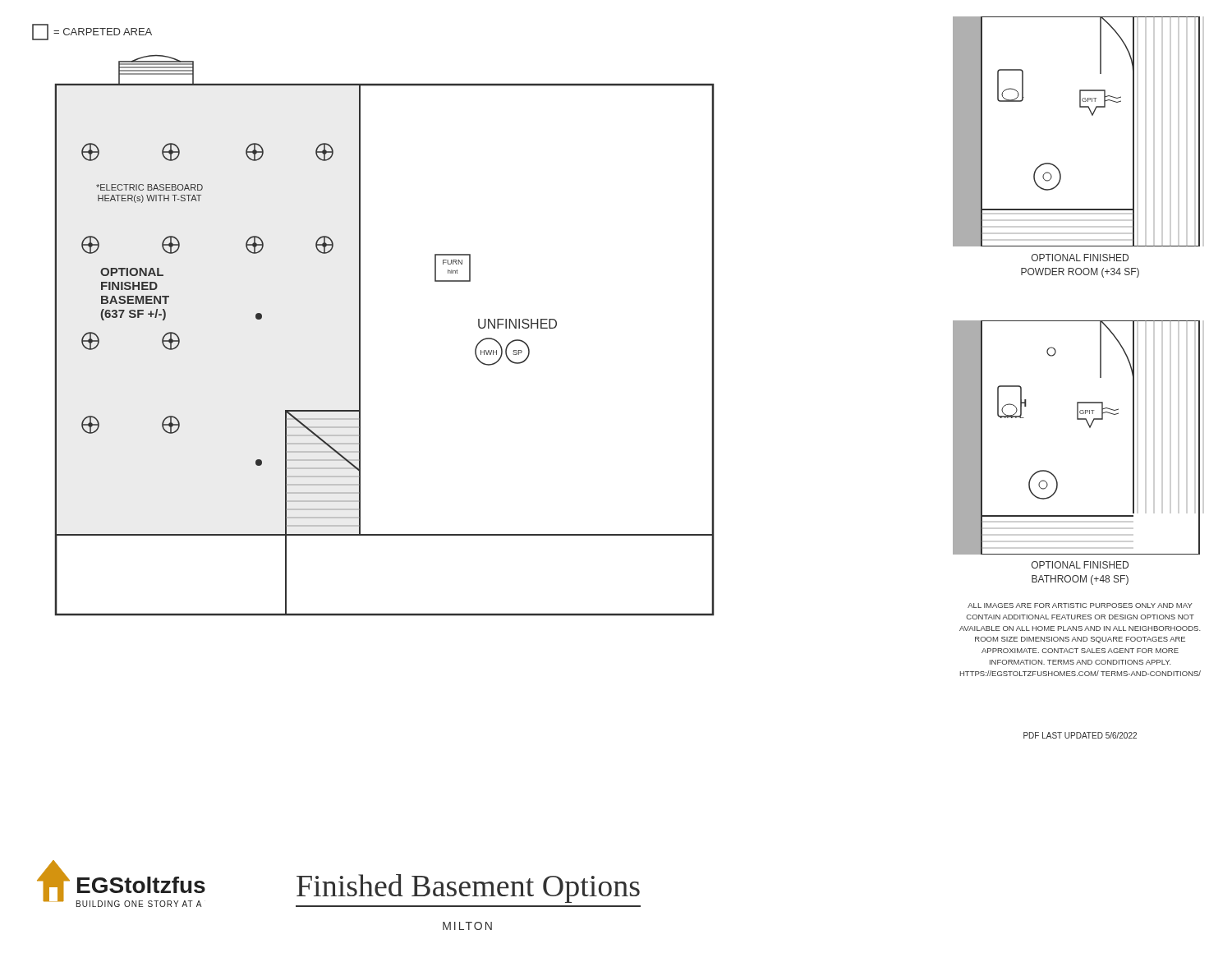
Task: Where does it say "OPTIONAL FINISHEDBATHROOM (+48 SF)"?
Action: pos(1080,572)
